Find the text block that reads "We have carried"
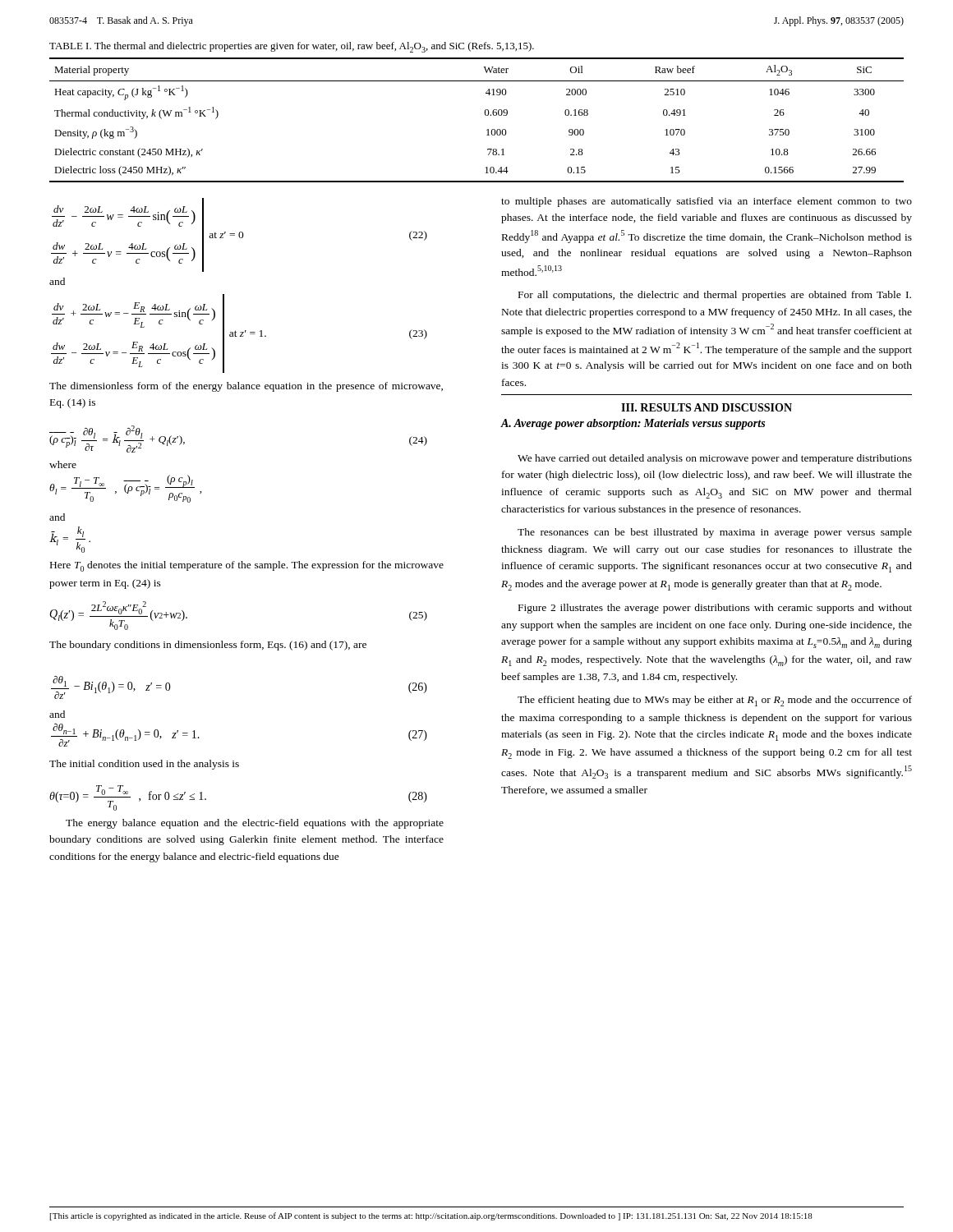Viewport: 953px width, 1232px height. (707, 624)
